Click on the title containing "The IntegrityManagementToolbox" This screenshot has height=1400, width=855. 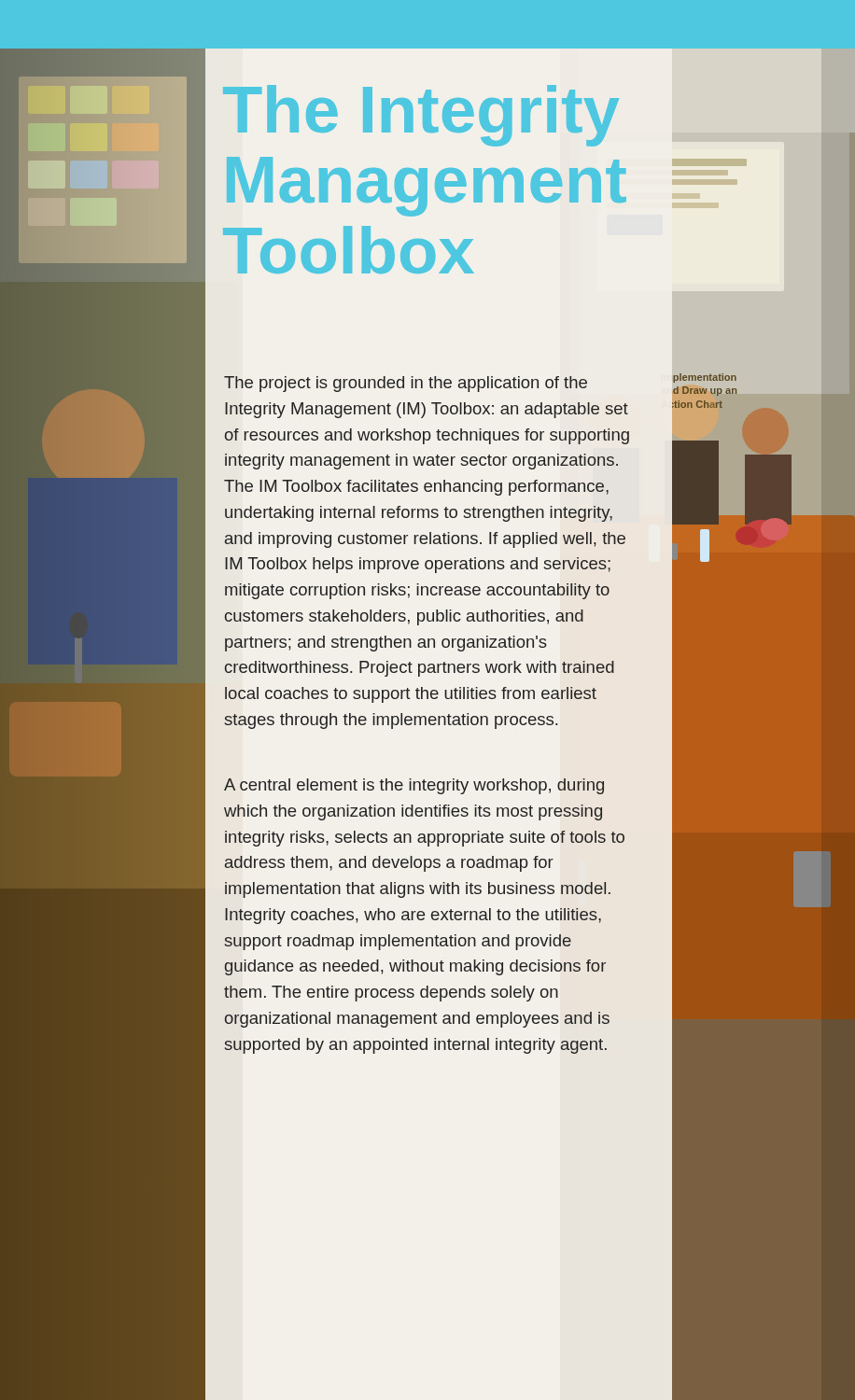(x=437, y=180)
